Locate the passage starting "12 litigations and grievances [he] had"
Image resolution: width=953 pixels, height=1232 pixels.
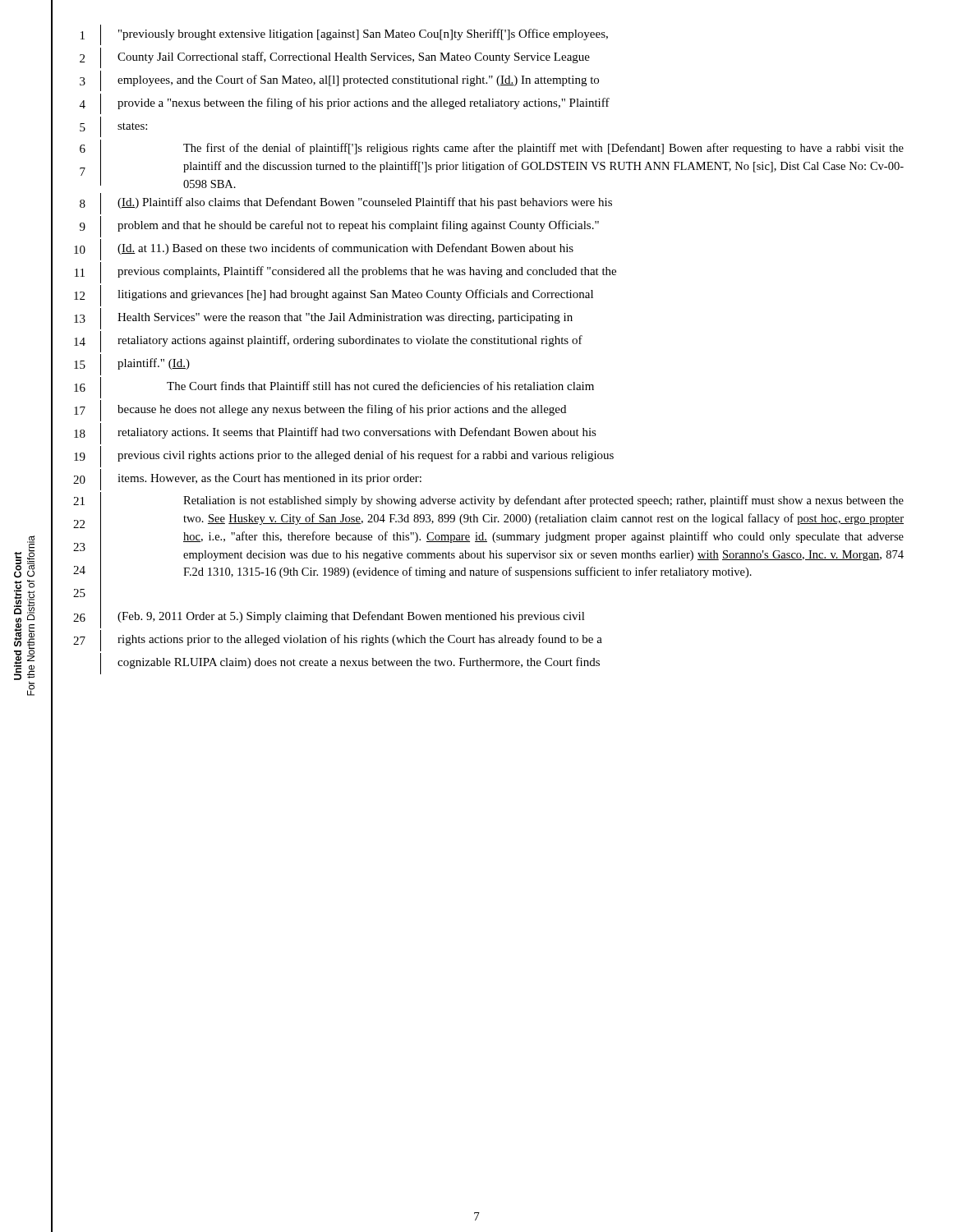point(494,297)
